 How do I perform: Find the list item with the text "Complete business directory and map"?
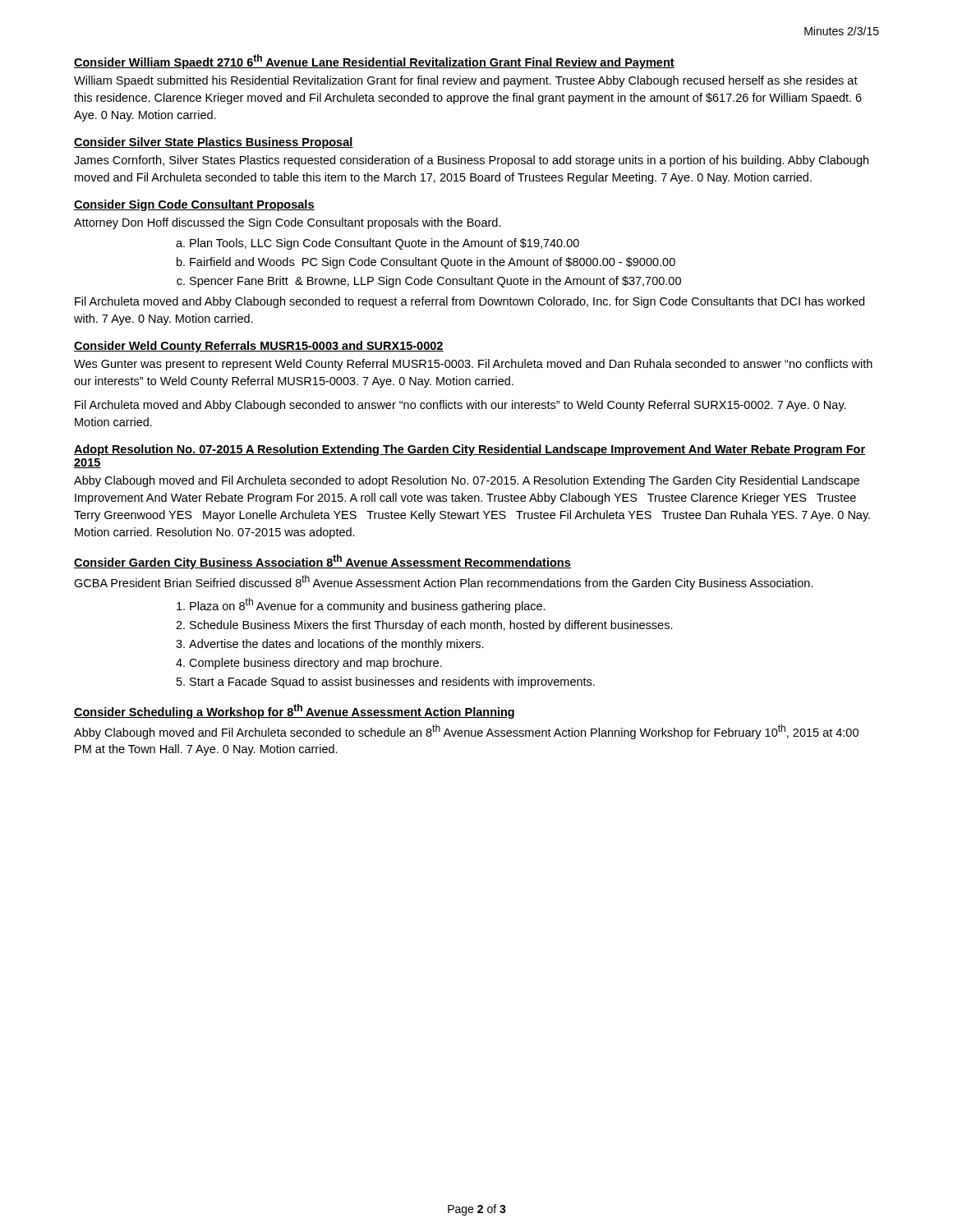pos(316,663)
